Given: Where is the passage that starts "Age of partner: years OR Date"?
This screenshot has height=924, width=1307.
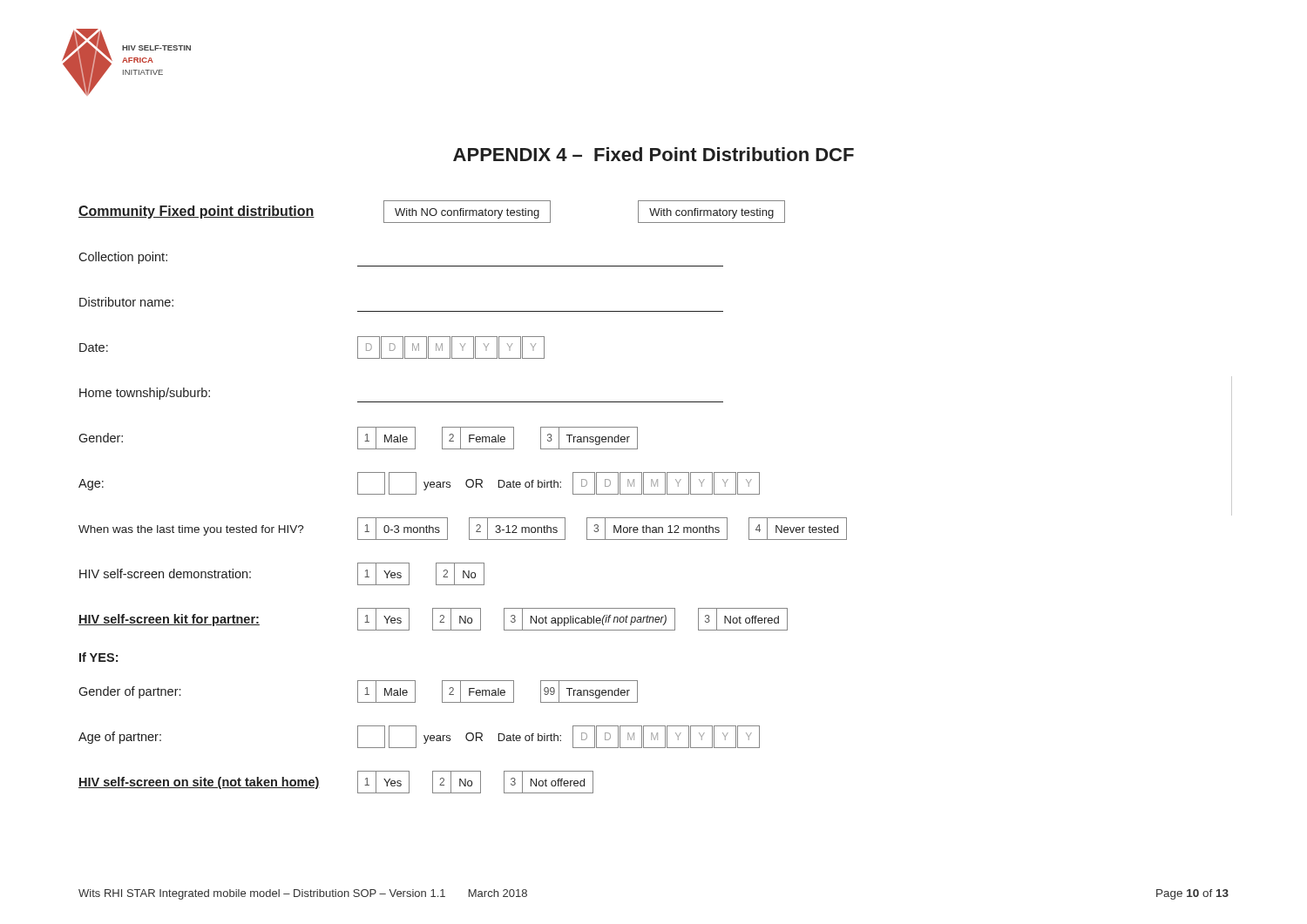Looking at the screenshot, I should tap(419, 737).
